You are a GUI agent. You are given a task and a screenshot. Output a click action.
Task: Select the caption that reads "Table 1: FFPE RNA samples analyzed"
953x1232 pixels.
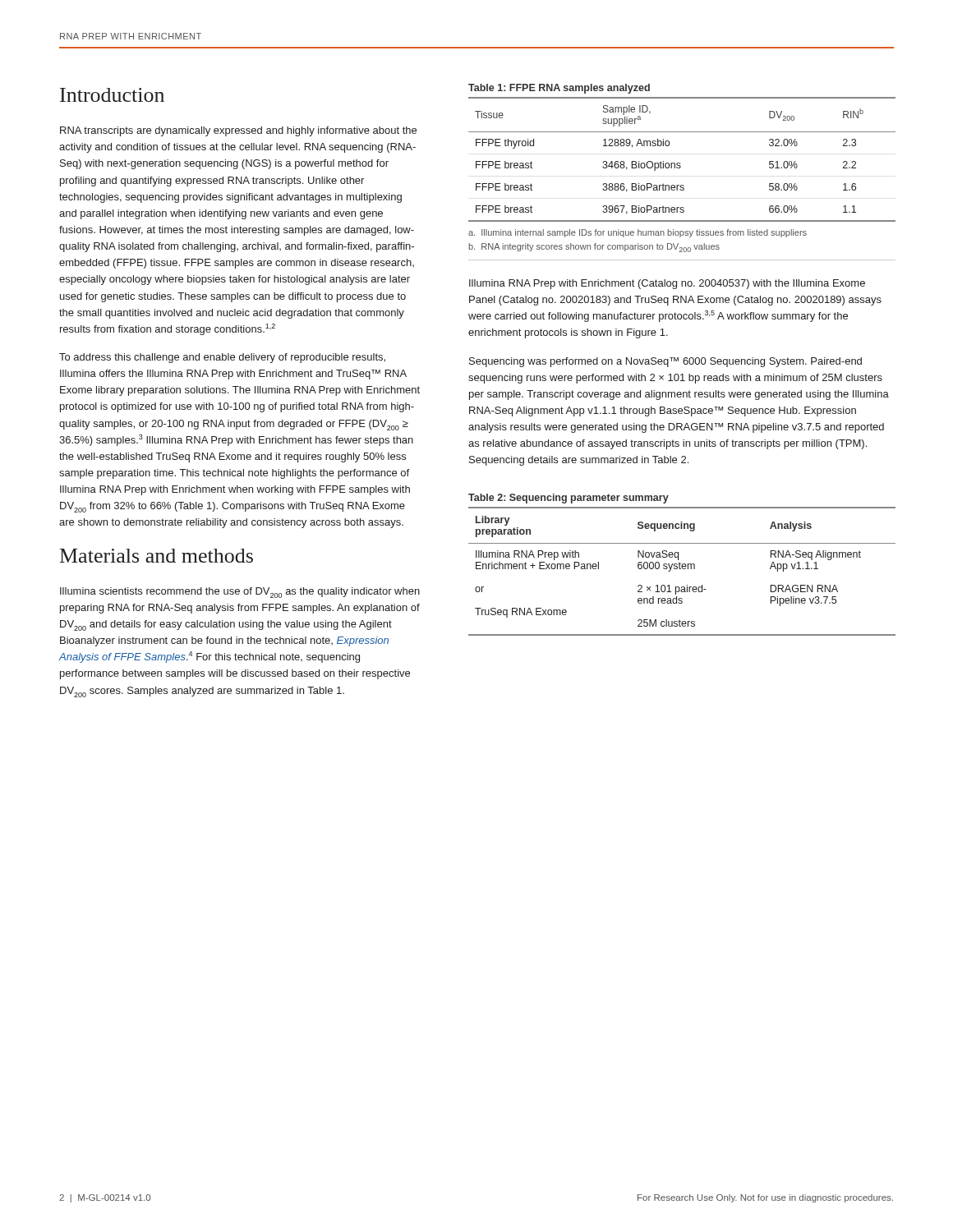pos(559,88)
